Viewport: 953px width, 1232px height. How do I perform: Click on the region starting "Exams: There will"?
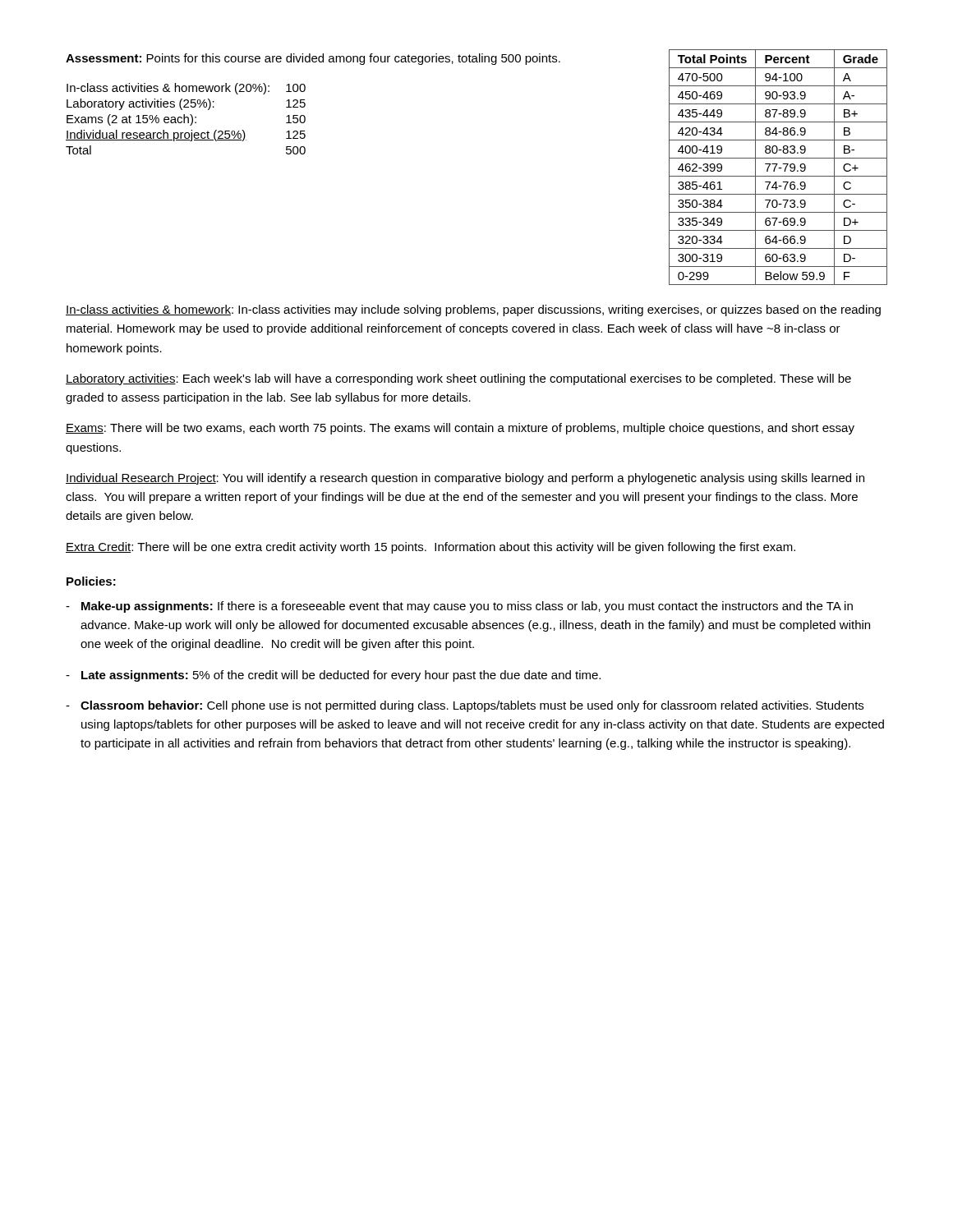(x=460, y=437)
